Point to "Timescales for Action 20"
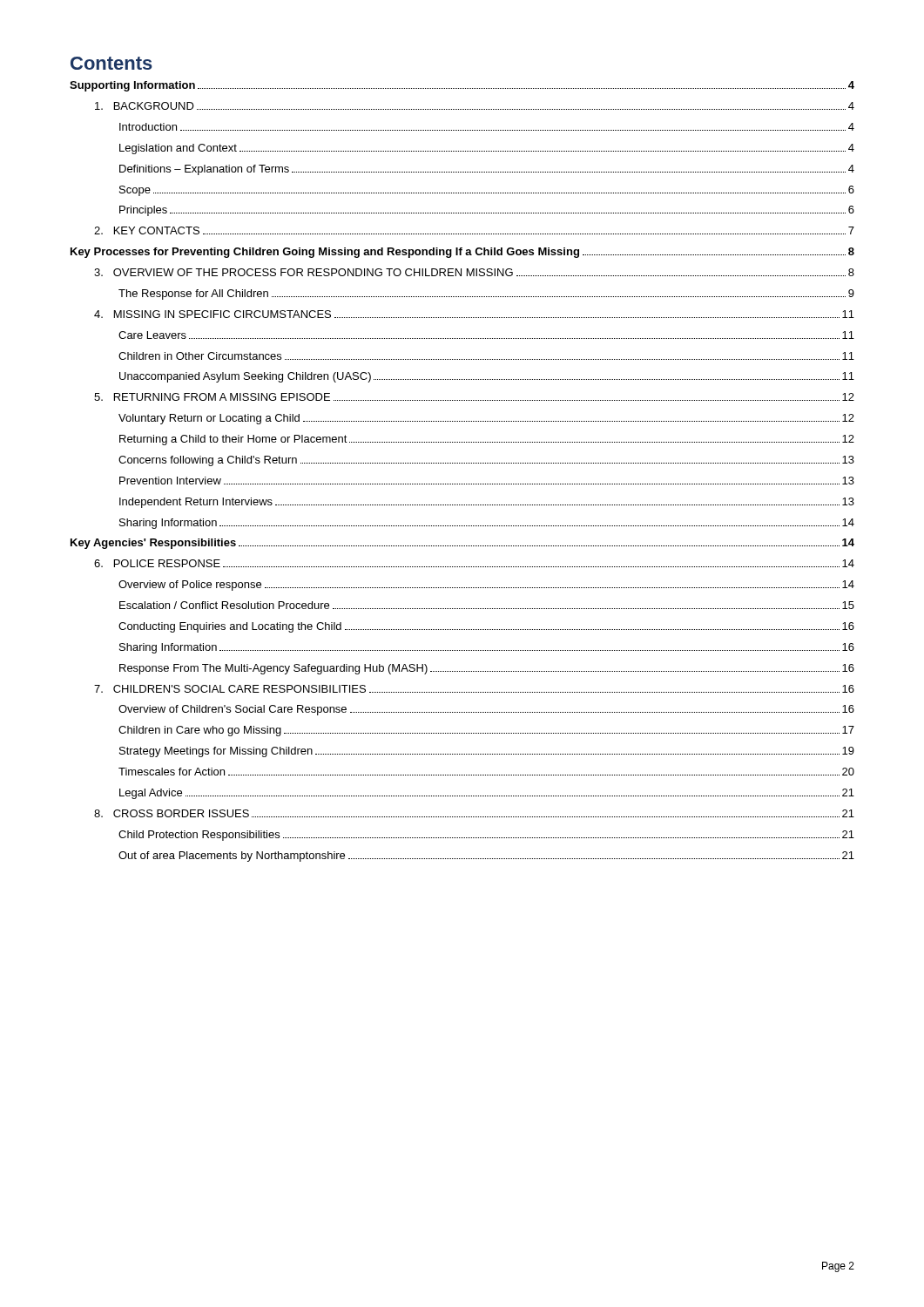The width and height of the screenshot is (924, 1307). coord(486,772)
